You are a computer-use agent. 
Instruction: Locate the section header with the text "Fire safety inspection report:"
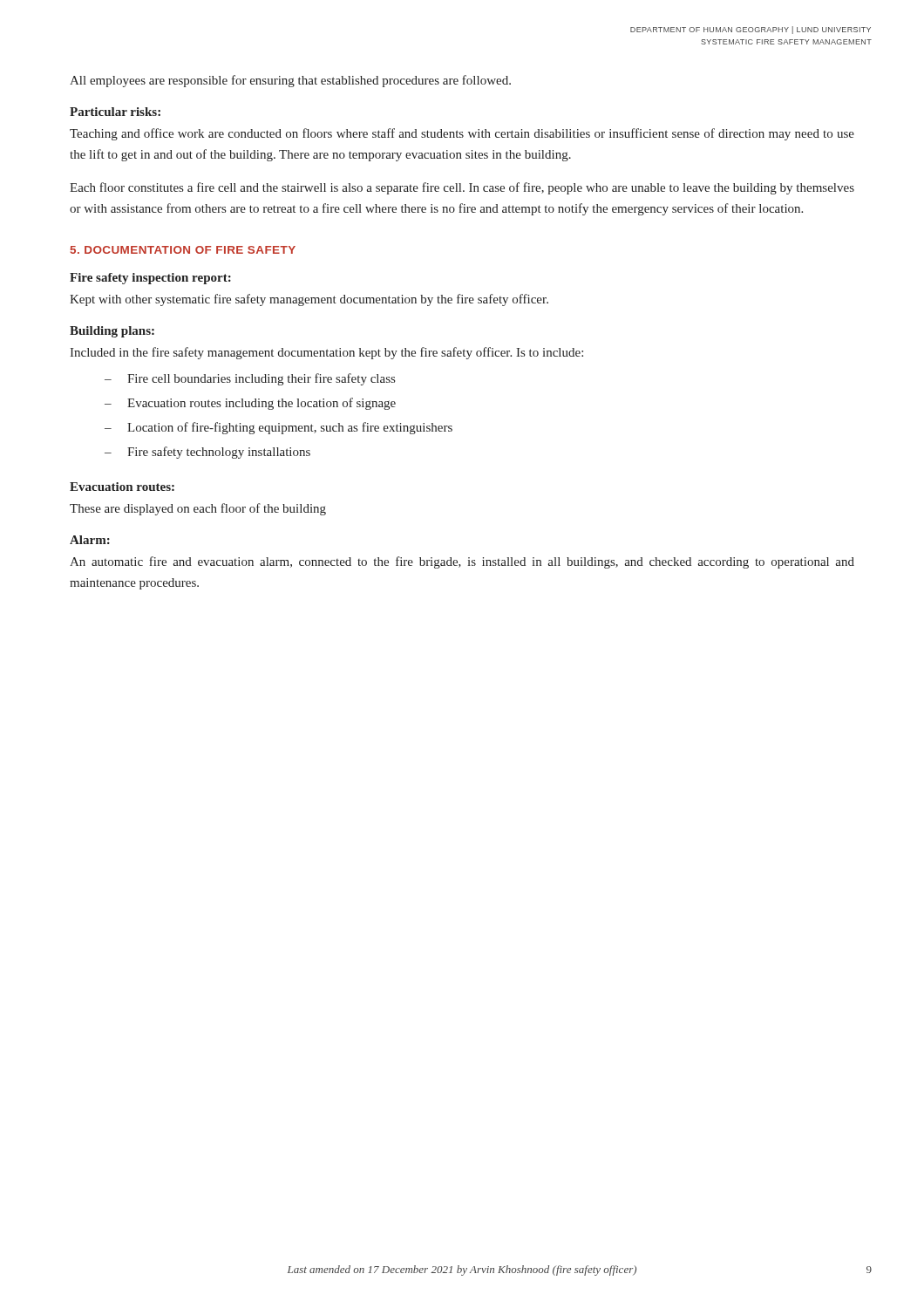(x=151, y=277)
